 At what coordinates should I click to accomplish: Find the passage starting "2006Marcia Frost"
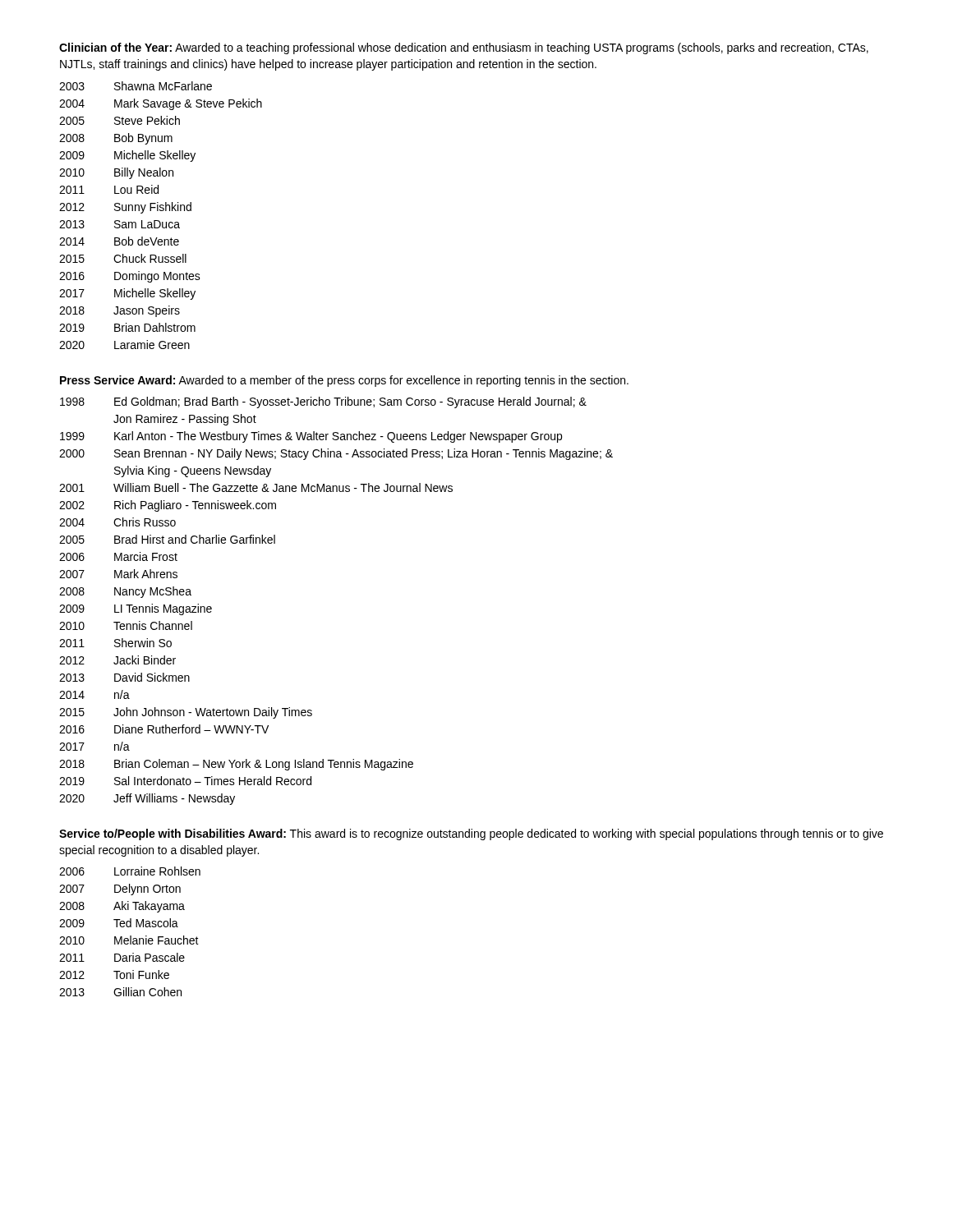tap(118, 556)
